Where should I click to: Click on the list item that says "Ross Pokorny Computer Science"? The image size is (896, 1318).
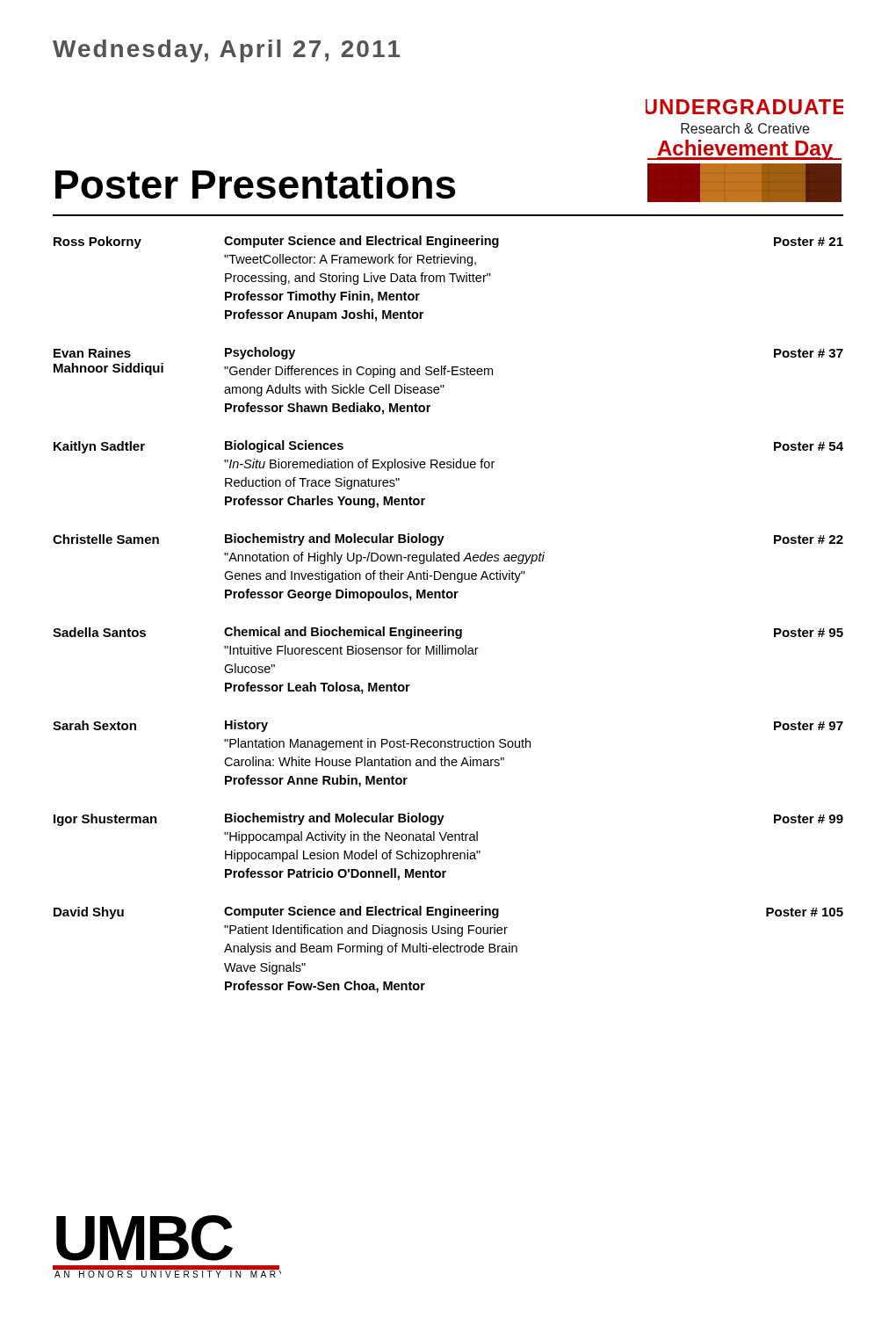448,278
